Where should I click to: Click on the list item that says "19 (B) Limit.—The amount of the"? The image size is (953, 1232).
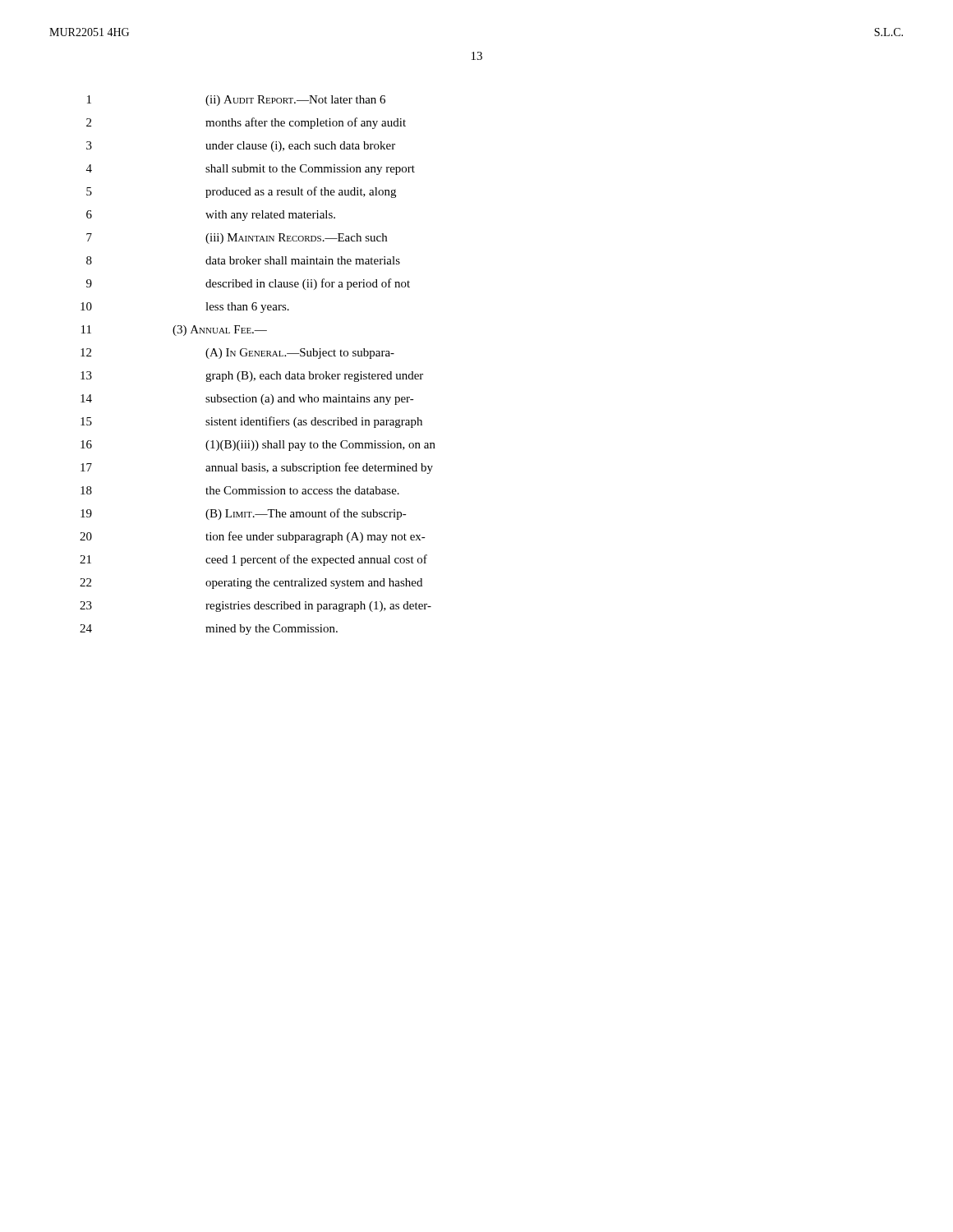point(244,514)
